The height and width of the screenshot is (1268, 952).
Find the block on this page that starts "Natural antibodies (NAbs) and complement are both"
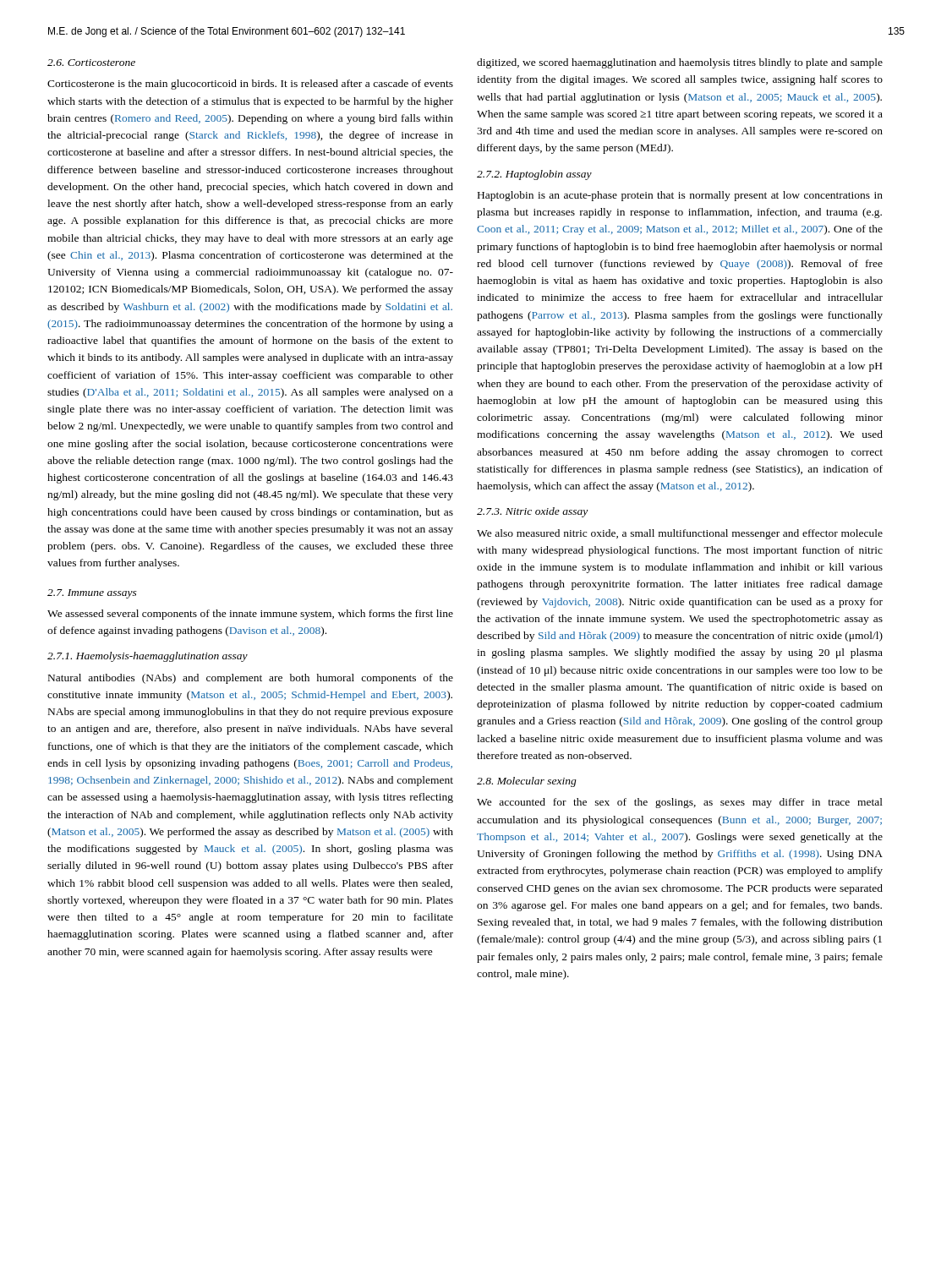click(250, 815)
